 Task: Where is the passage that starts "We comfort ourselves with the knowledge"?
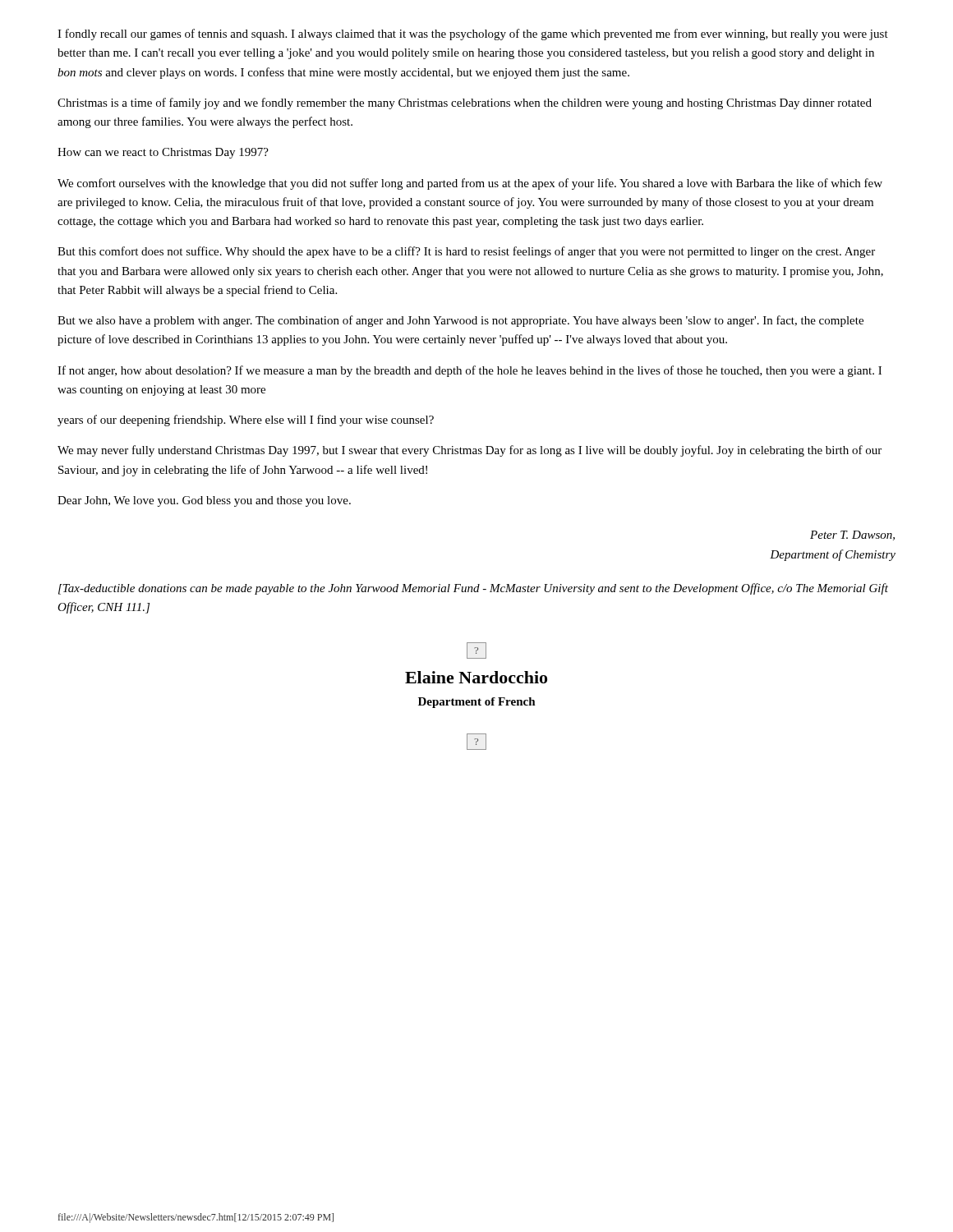coord(470,202)
